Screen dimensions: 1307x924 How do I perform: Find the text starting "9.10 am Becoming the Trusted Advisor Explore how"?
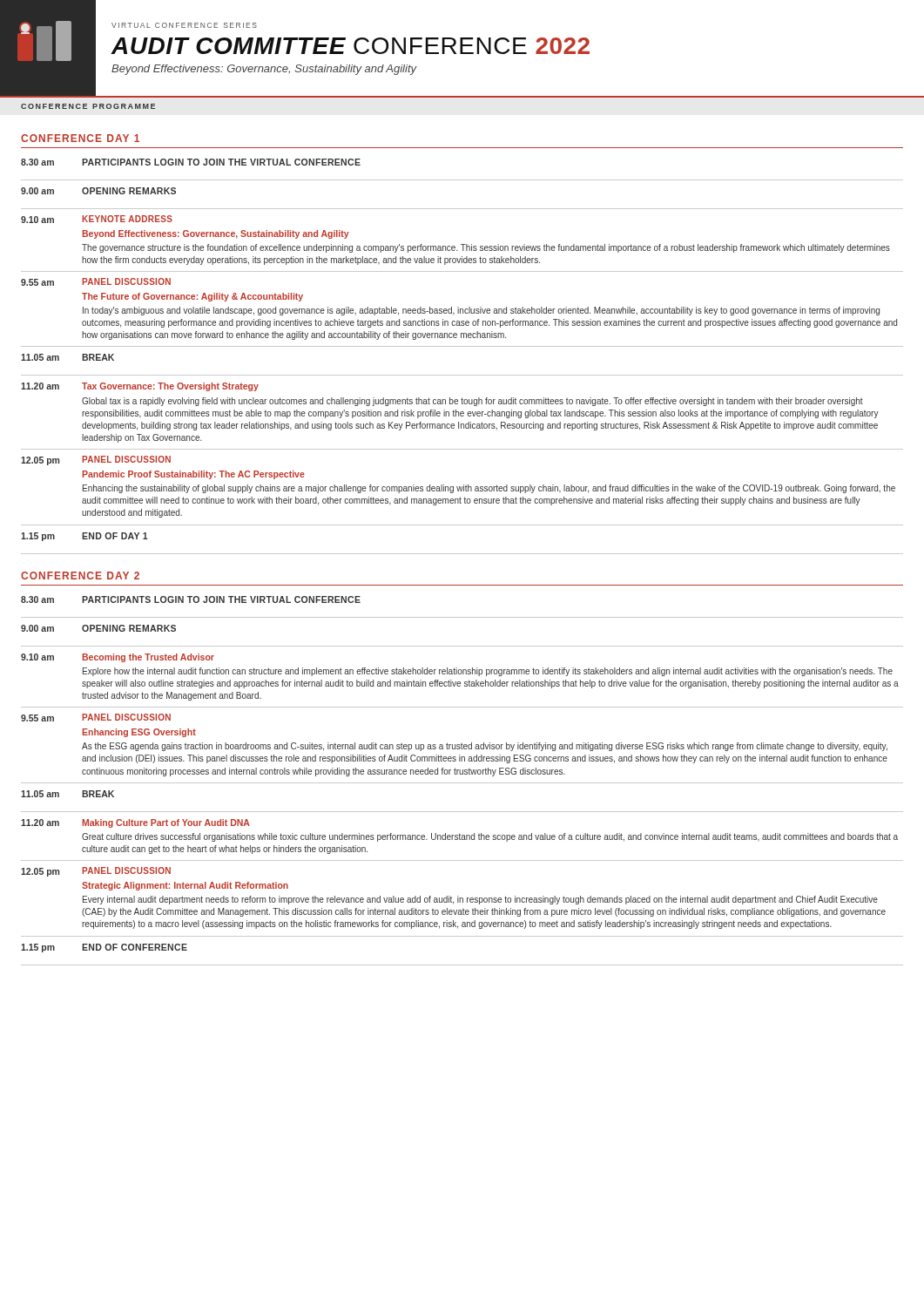[462, 677]
